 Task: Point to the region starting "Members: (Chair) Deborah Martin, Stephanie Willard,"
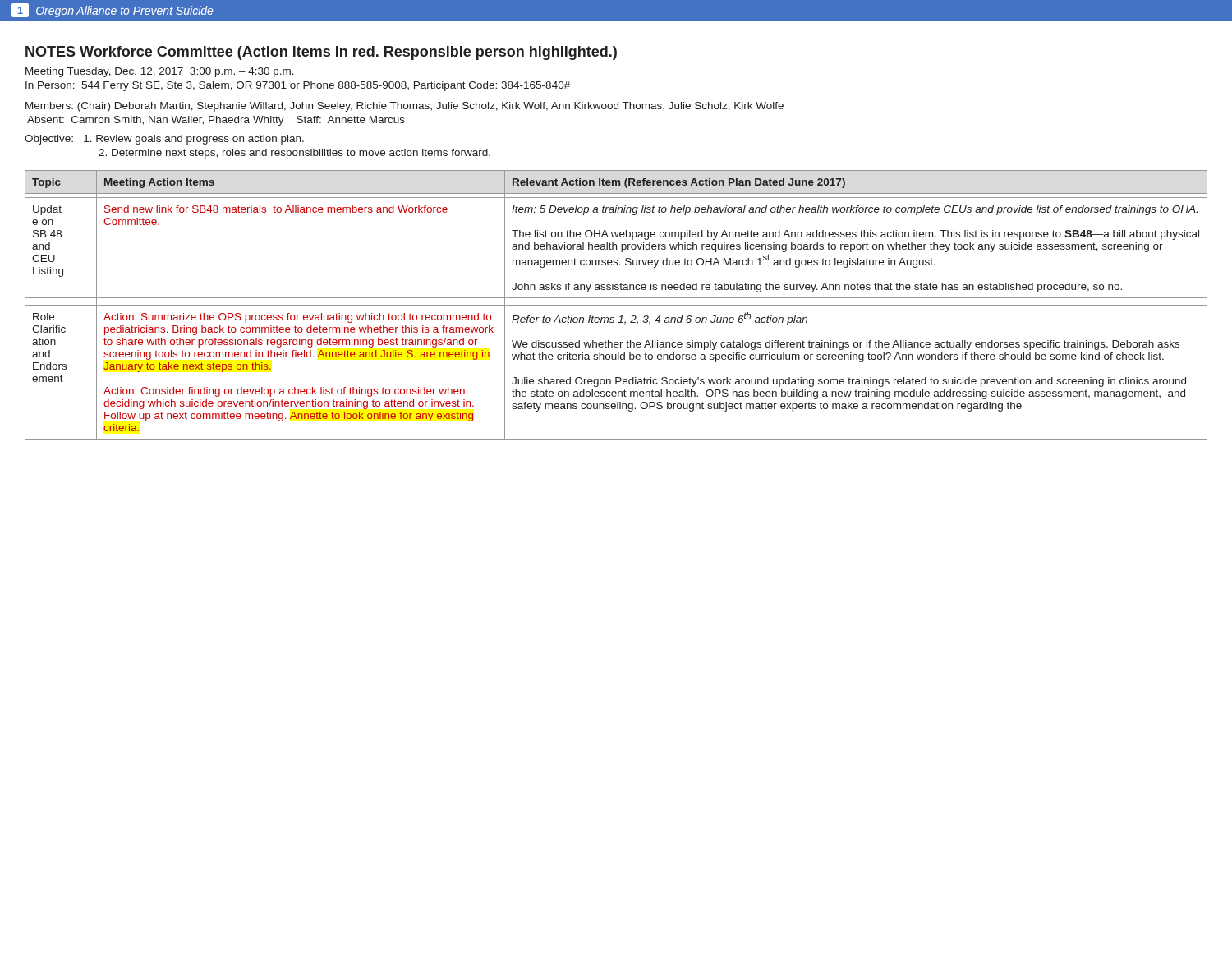(x=404, y=106)
